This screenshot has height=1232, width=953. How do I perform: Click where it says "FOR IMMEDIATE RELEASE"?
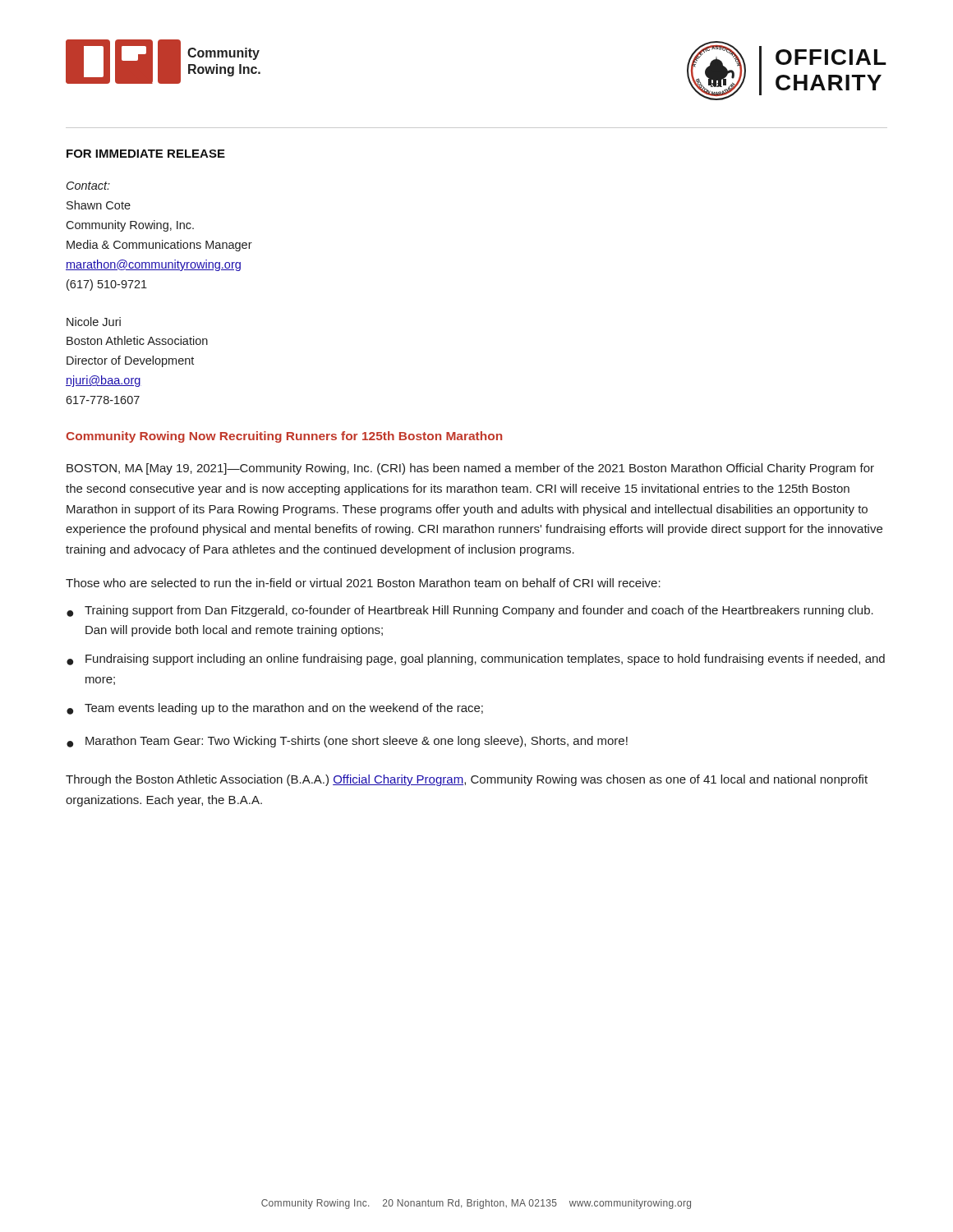click(x=145, y=153)
